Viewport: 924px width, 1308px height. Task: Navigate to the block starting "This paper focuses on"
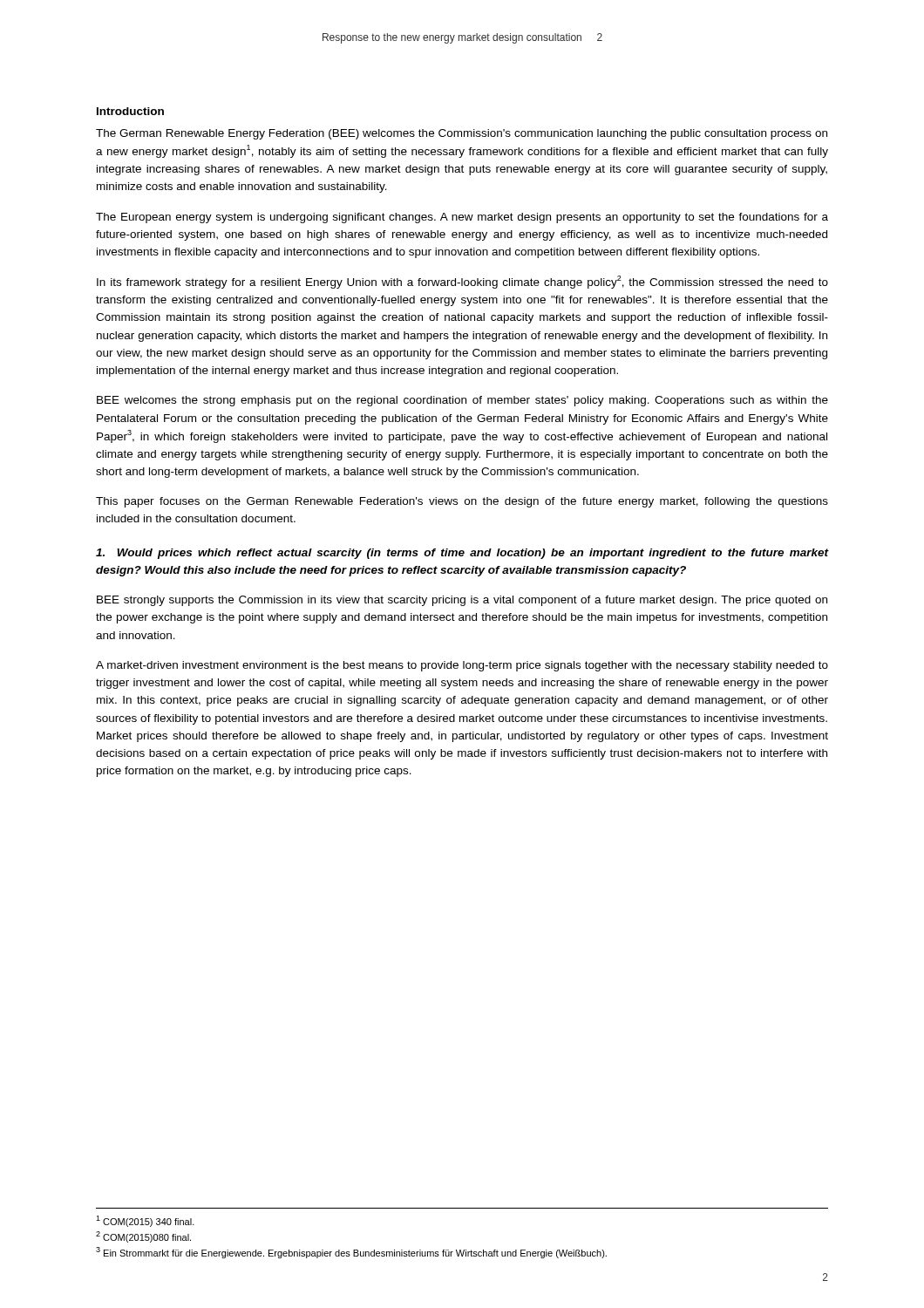click(x=462, y=510)
